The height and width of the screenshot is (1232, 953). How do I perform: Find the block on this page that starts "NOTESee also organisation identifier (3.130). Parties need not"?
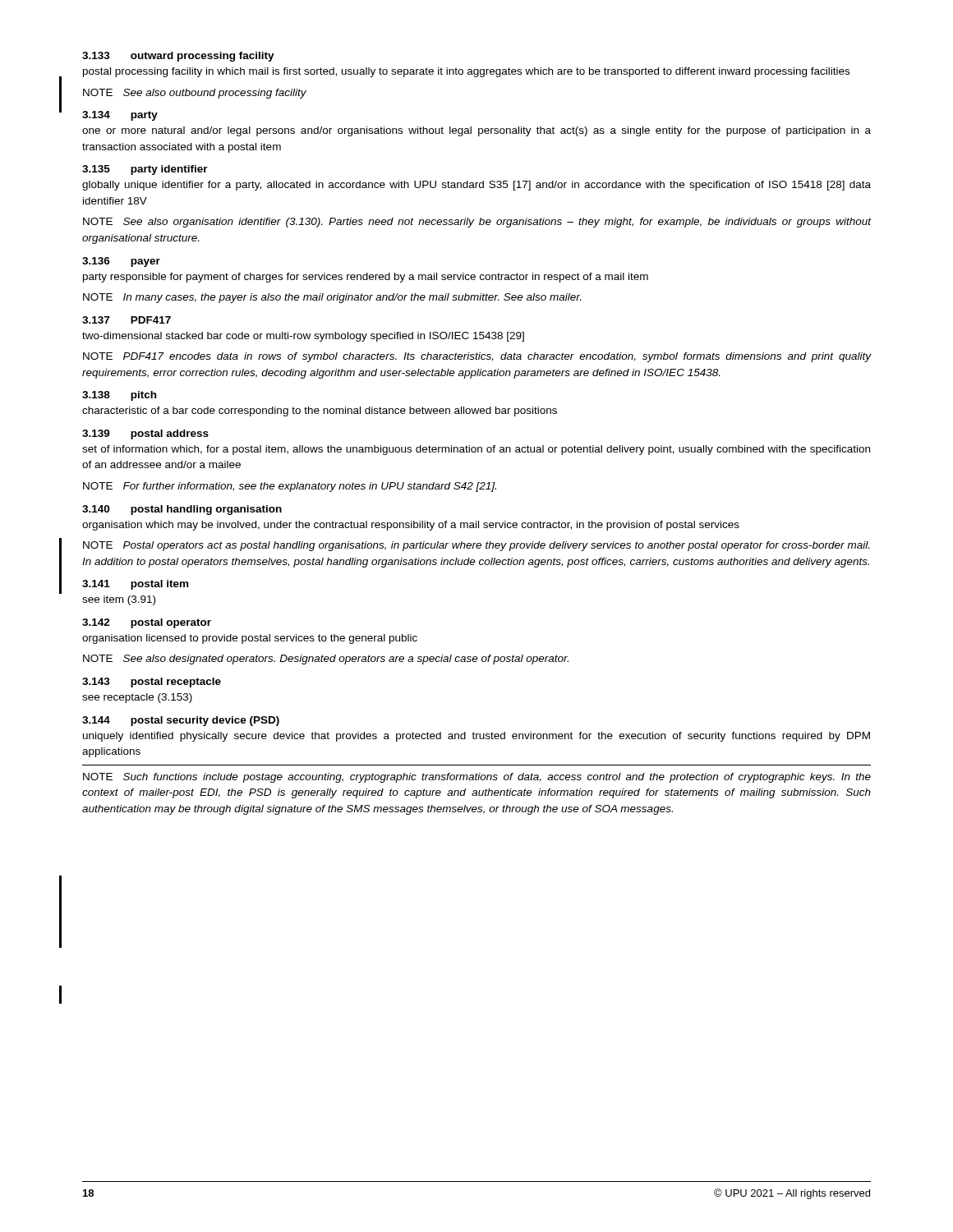tap(476, 230)
